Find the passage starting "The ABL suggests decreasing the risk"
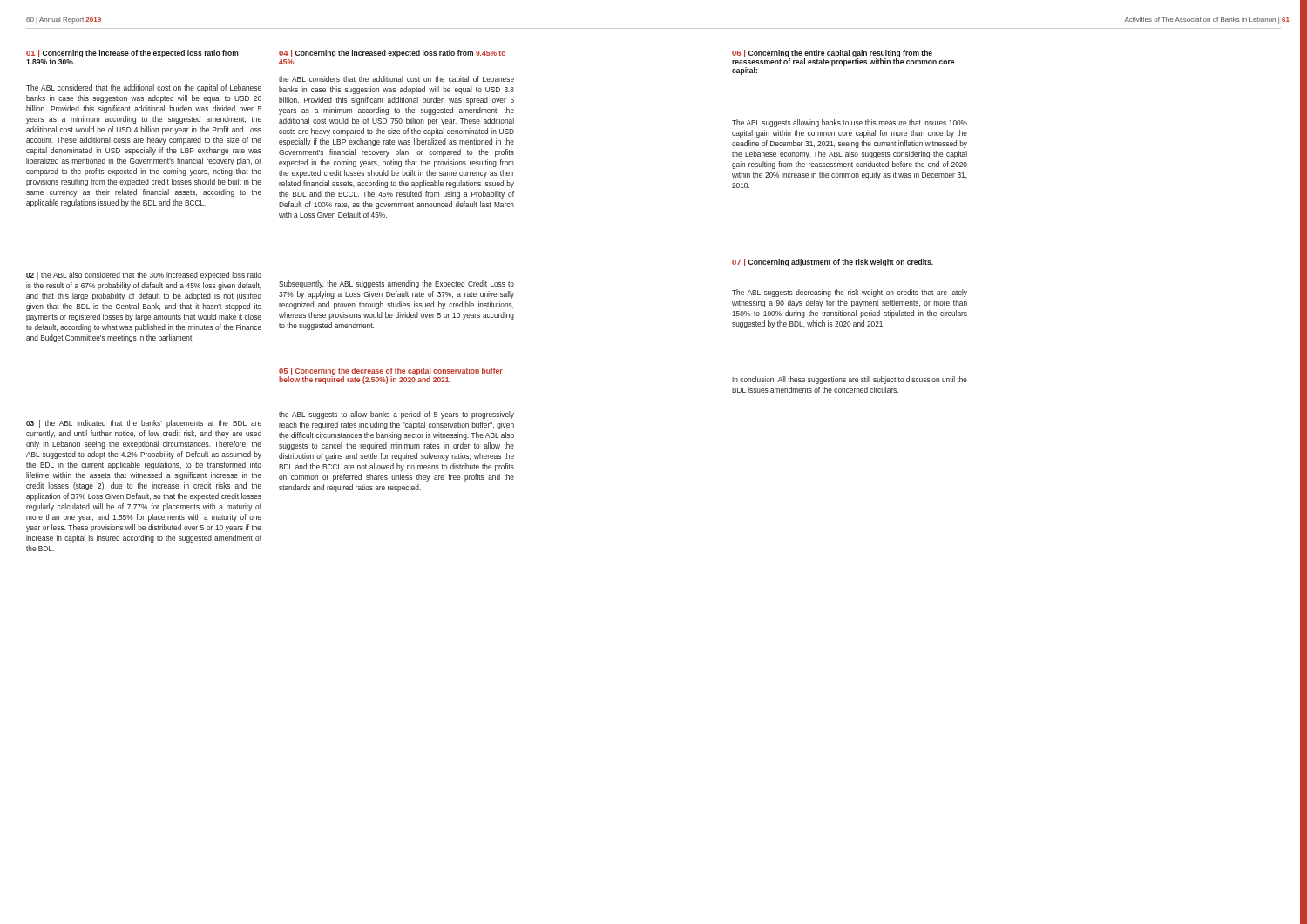 (x=850, y=308)
